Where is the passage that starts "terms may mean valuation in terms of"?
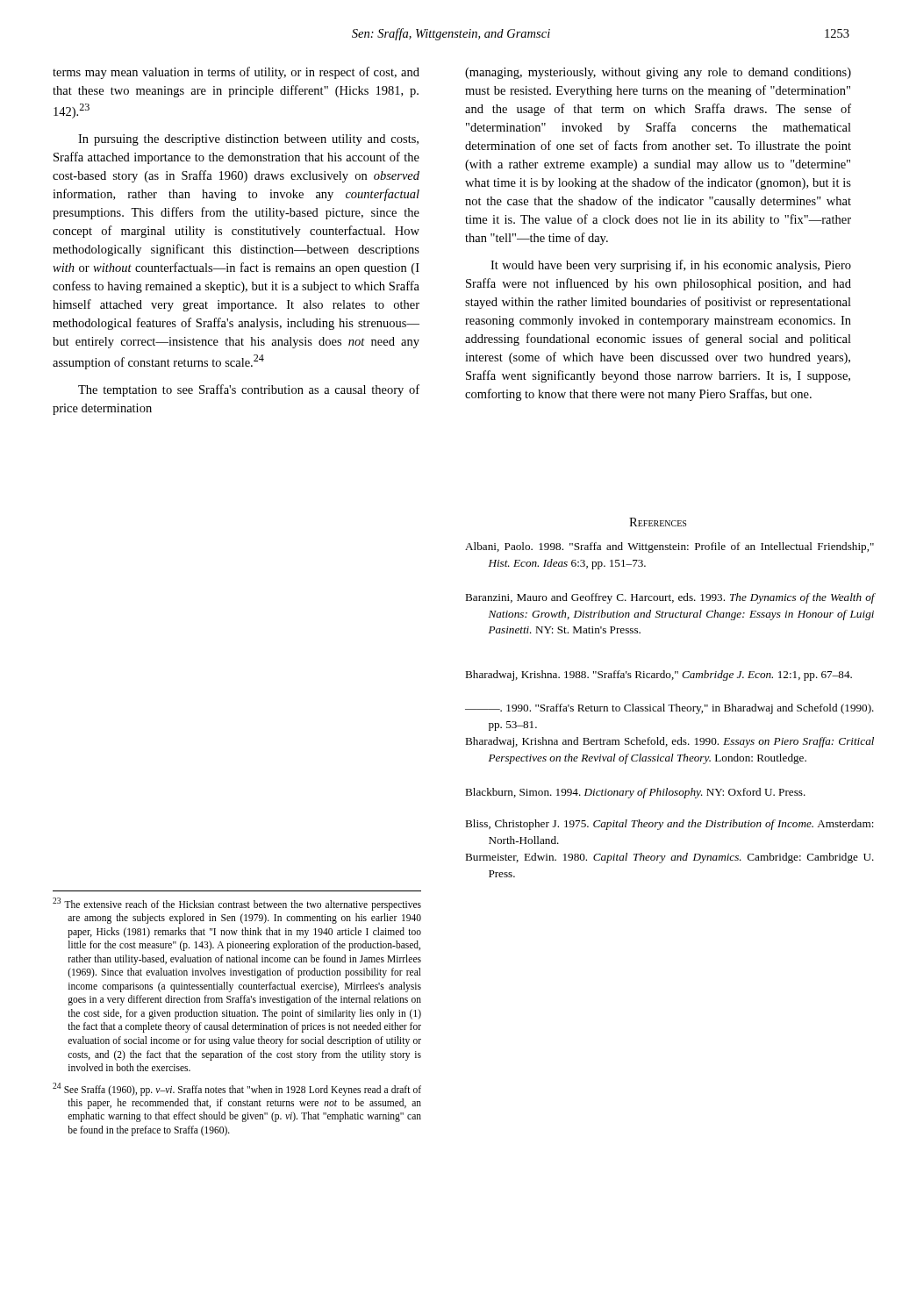Viewport: 902px width, 1316px height. pos(236,92)
